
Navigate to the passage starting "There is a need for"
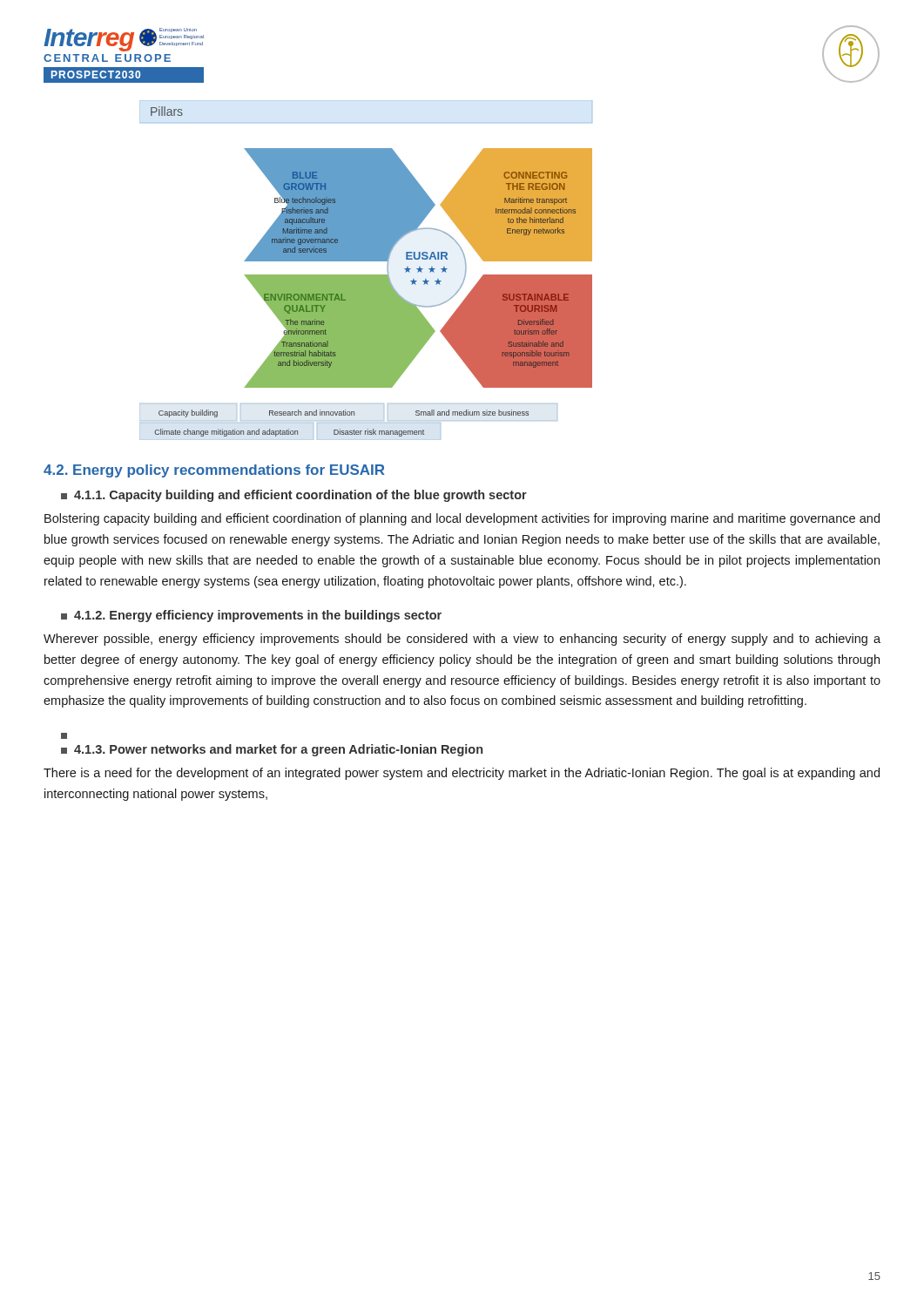pyautogui.click(x=462, y=784)
